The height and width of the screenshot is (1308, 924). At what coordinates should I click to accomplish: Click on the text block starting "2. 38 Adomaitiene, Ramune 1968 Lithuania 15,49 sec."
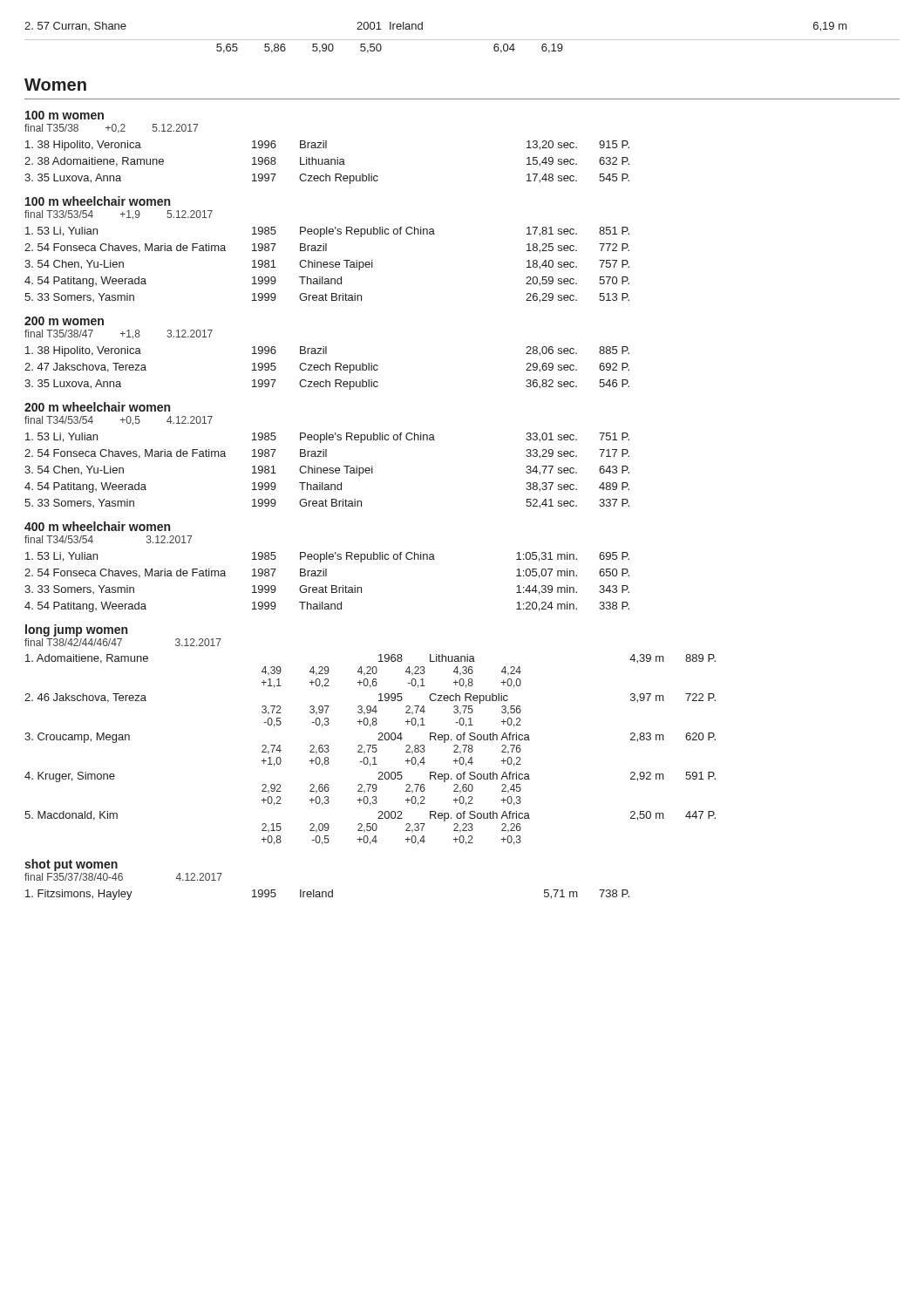(x=327, y=161)
